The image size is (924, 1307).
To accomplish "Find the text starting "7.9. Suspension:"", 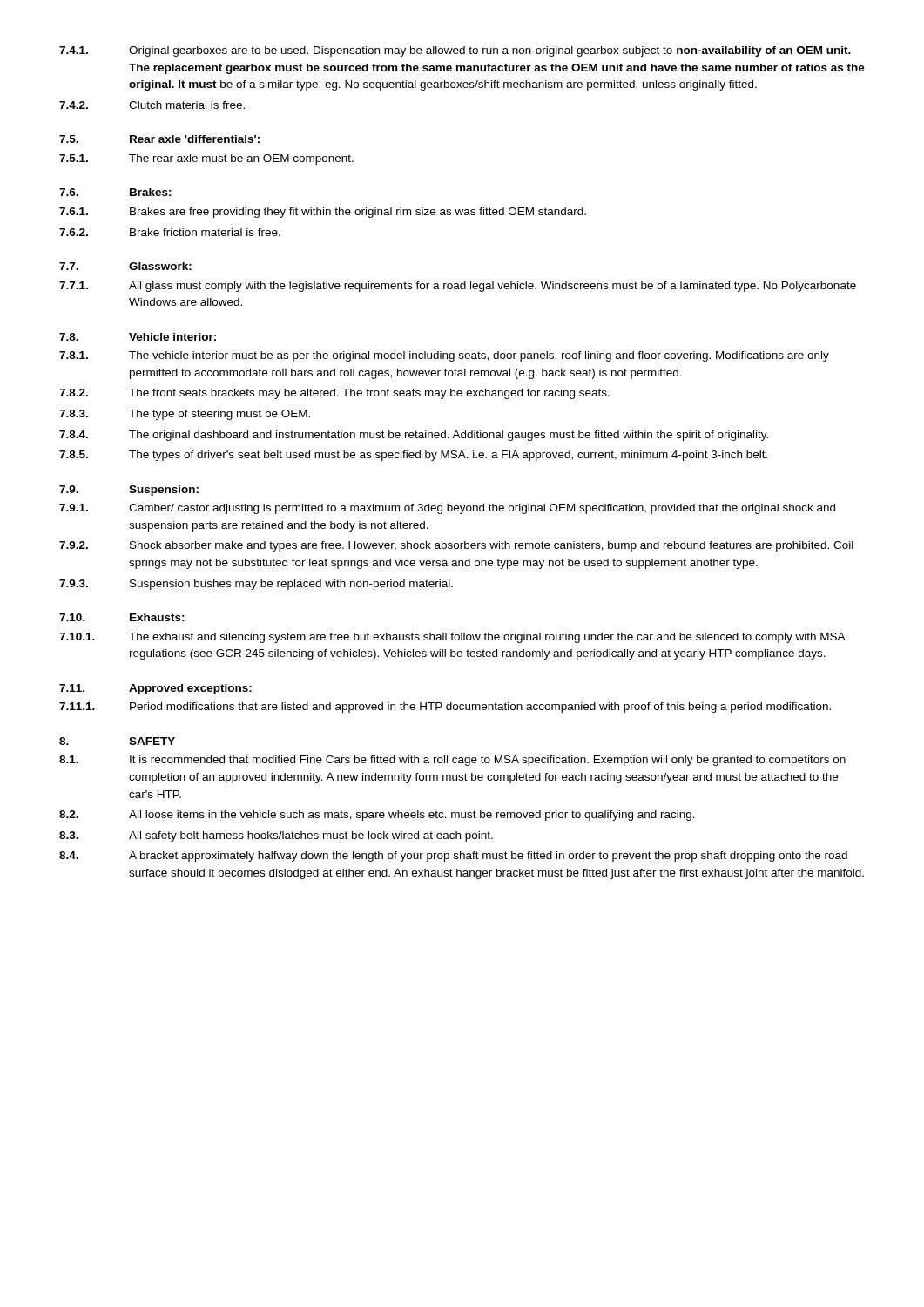I will [129, 491].
